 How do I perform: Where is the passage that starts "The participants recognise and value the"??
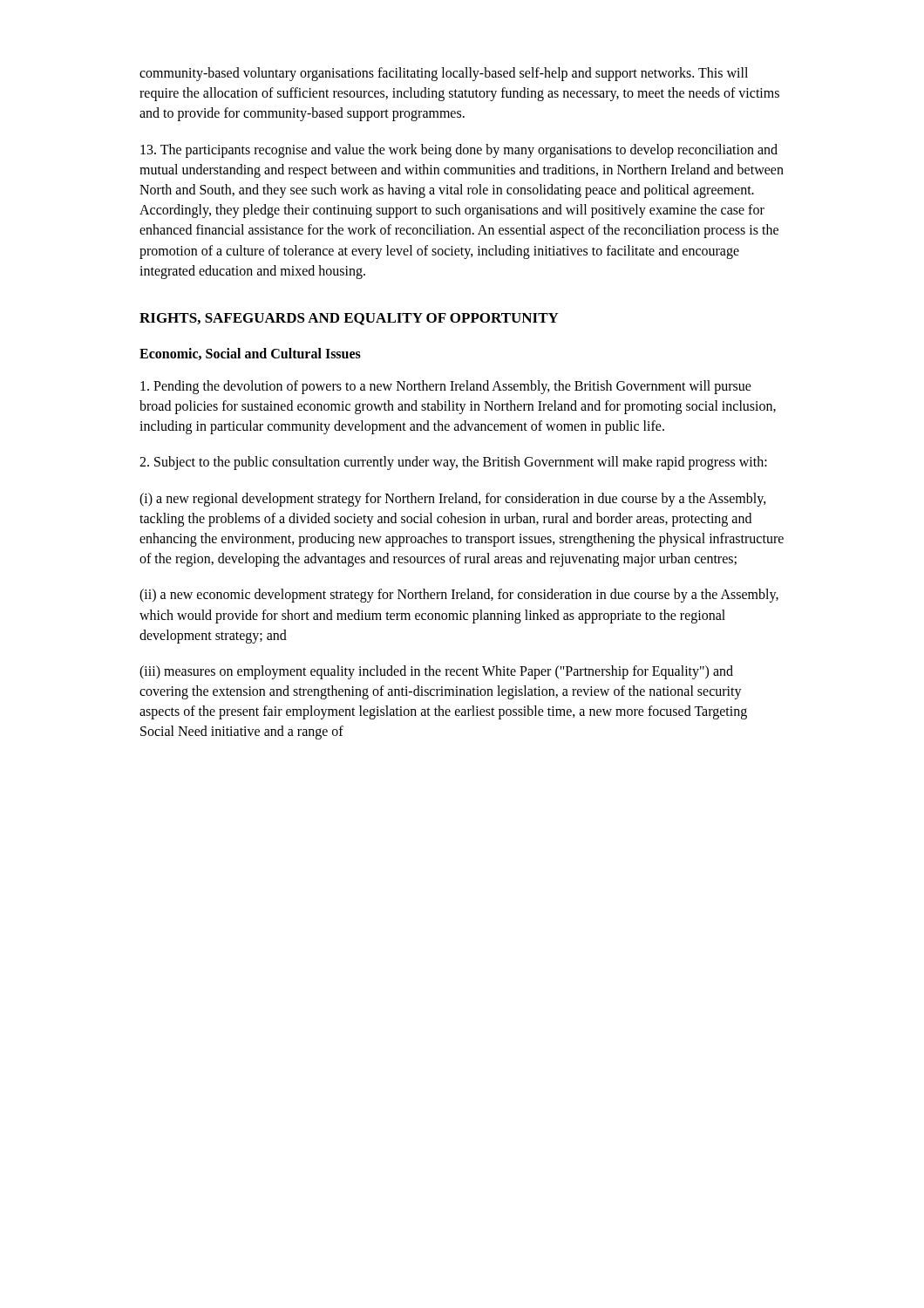coord(461,210)
